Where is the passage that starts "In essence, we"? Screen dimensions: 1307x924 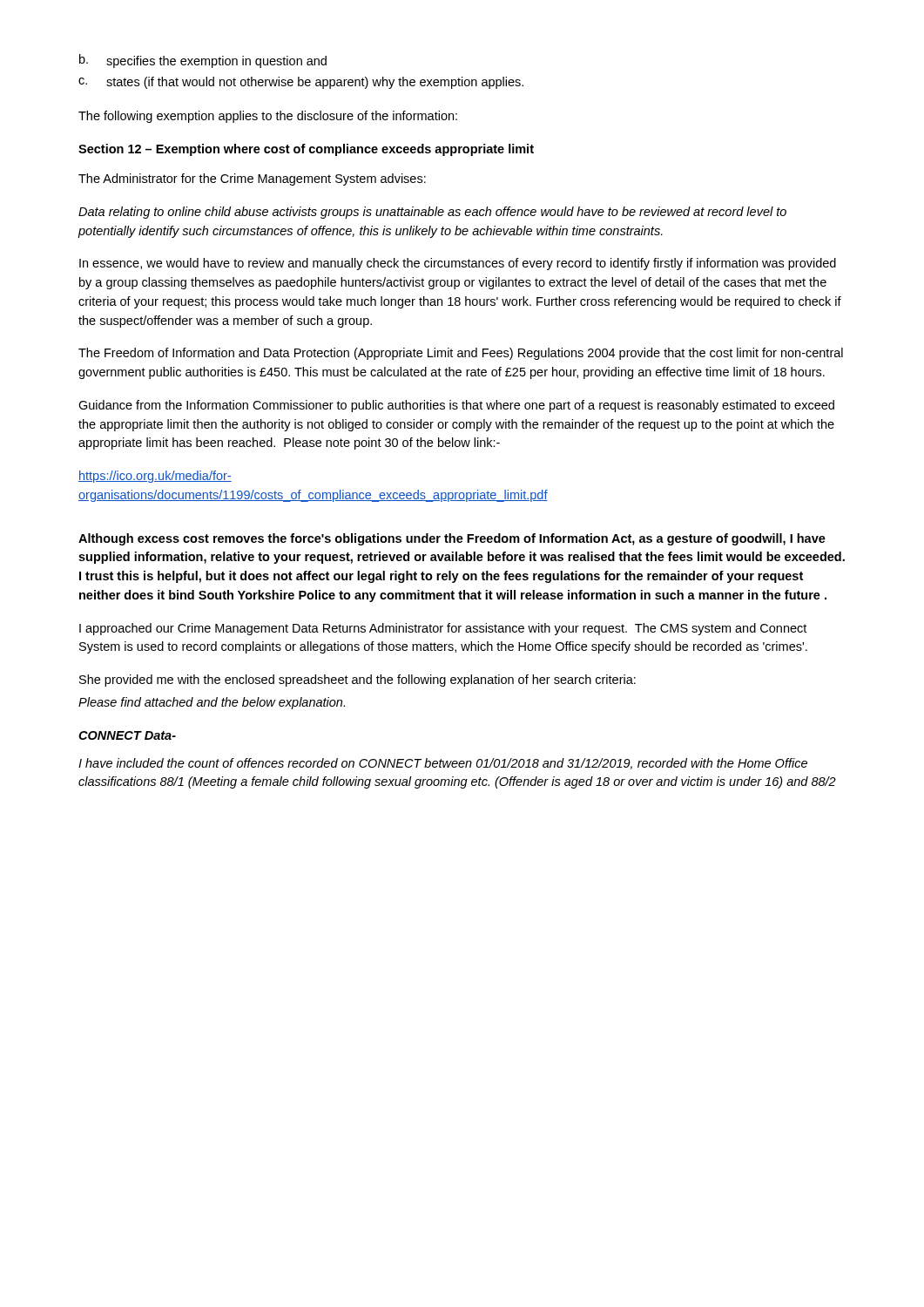[x=460, y=292]
